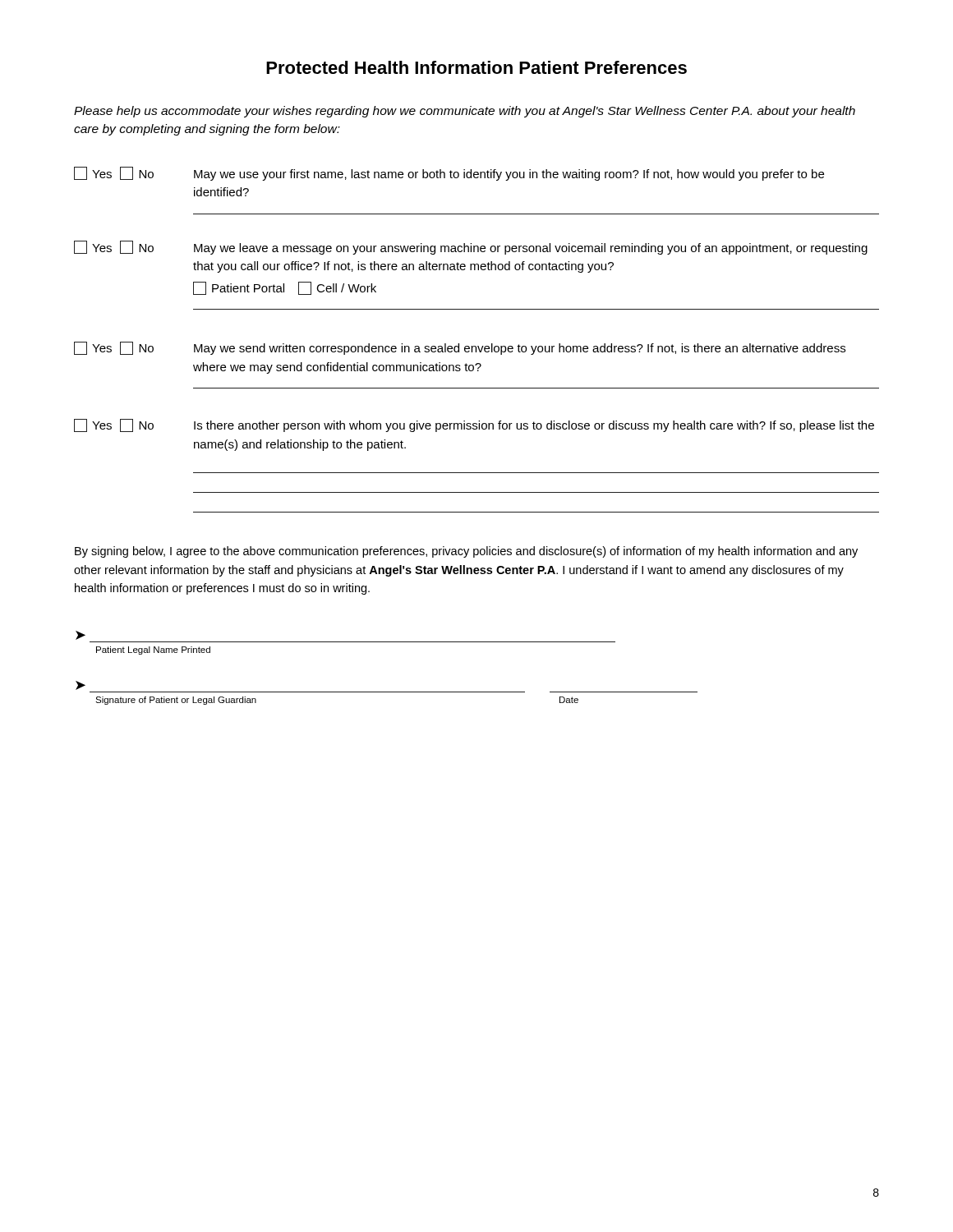This screenshot has width=953, height=1232.
Task: Click where it says "Protected Health Information Patient Preferences"
Action: pyautogui.click(x=476, y=68)
